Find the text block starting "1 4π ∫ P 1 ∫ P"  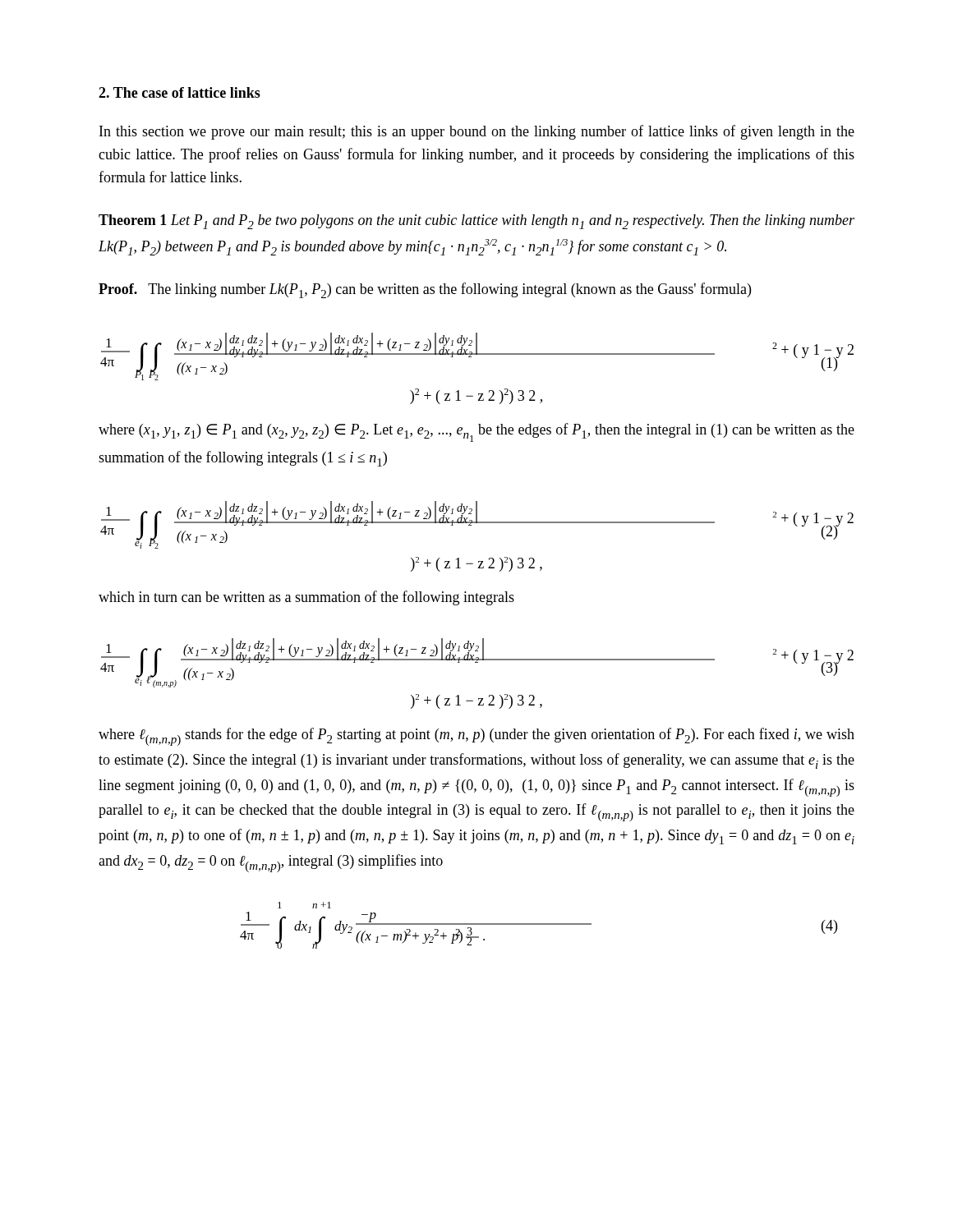[476, 362]
